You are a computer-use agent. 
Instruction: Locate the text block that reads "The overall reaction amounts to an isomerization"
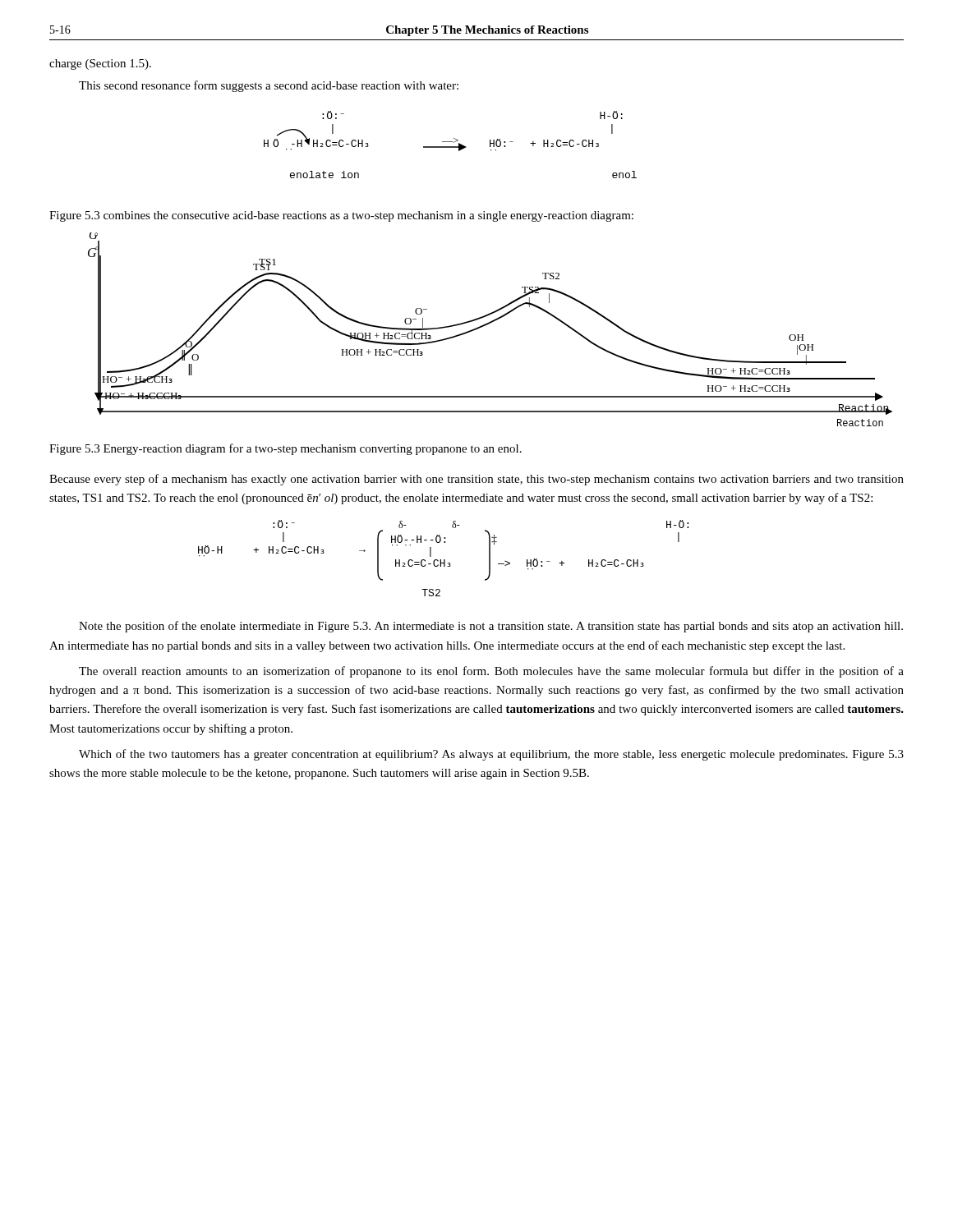(476, 700)
